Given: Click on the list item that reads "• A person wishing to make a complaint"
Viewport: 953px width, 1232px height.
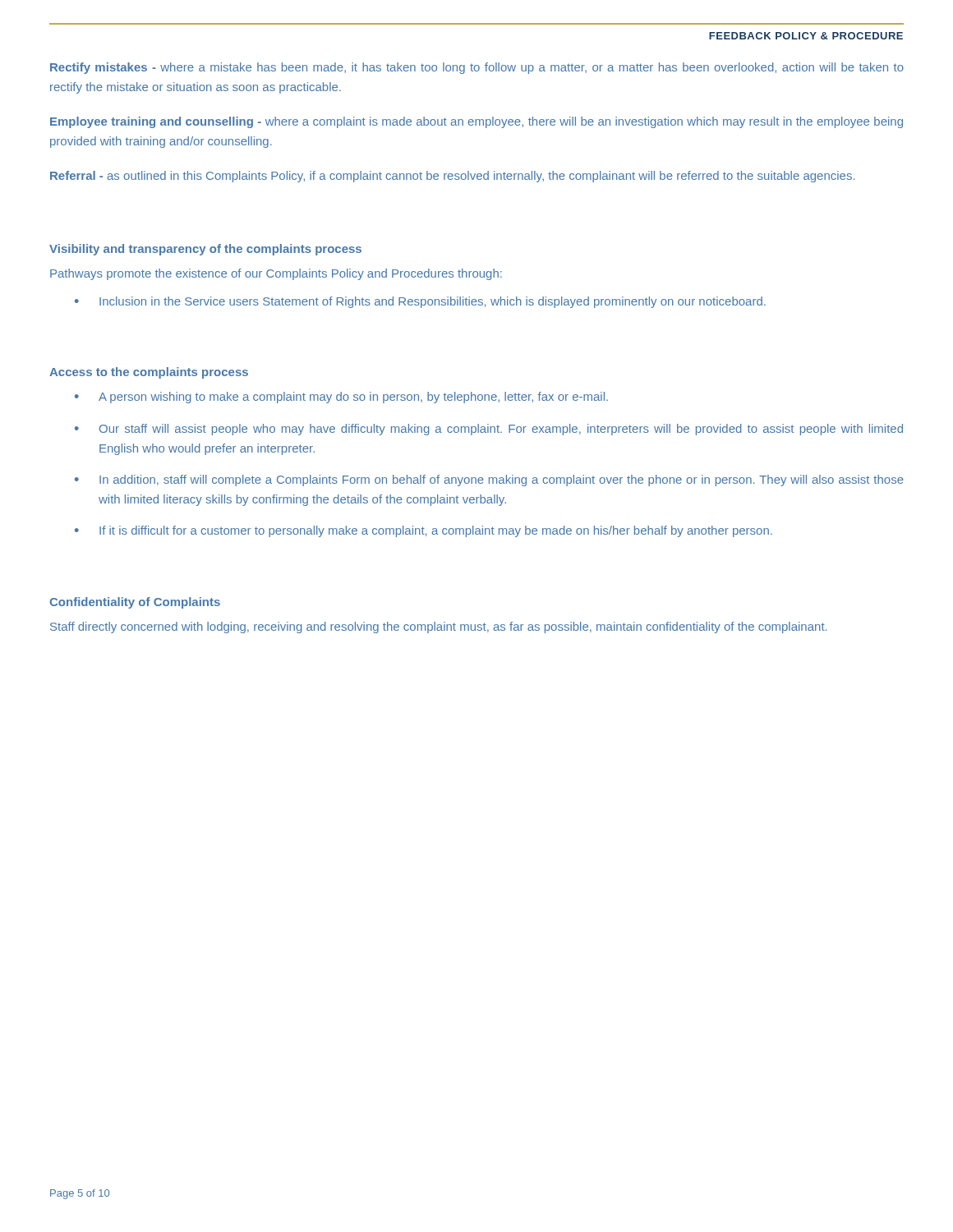Looking at the screenshot, I should (489, 397).
